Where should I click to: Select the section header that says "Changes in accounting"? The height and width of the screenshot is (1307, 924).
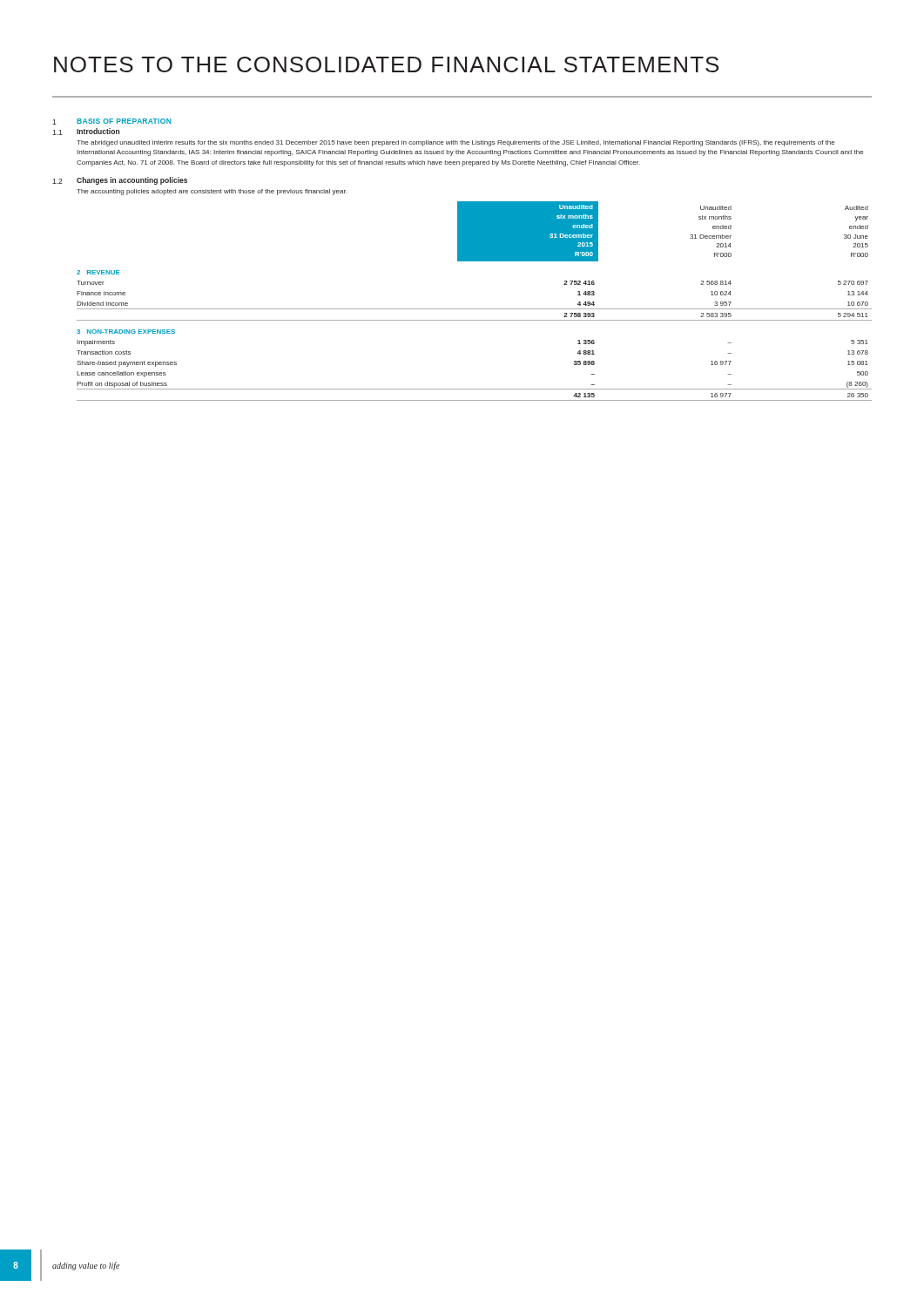click(x=132, y=180)
